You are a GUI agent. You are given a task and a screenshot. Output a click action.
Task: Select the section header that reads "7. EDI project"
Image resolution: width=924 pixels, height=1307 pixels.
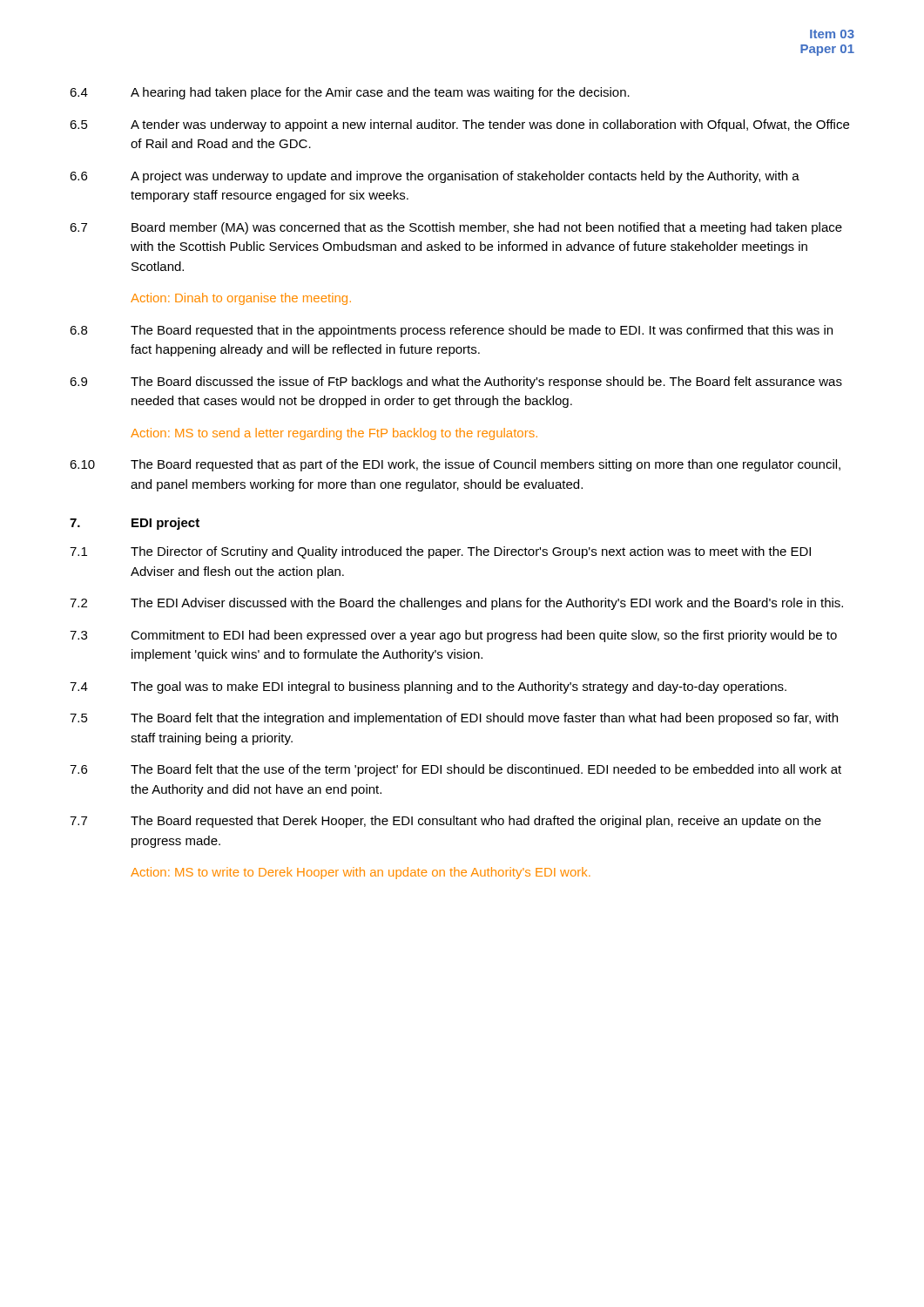pos(135,522)
